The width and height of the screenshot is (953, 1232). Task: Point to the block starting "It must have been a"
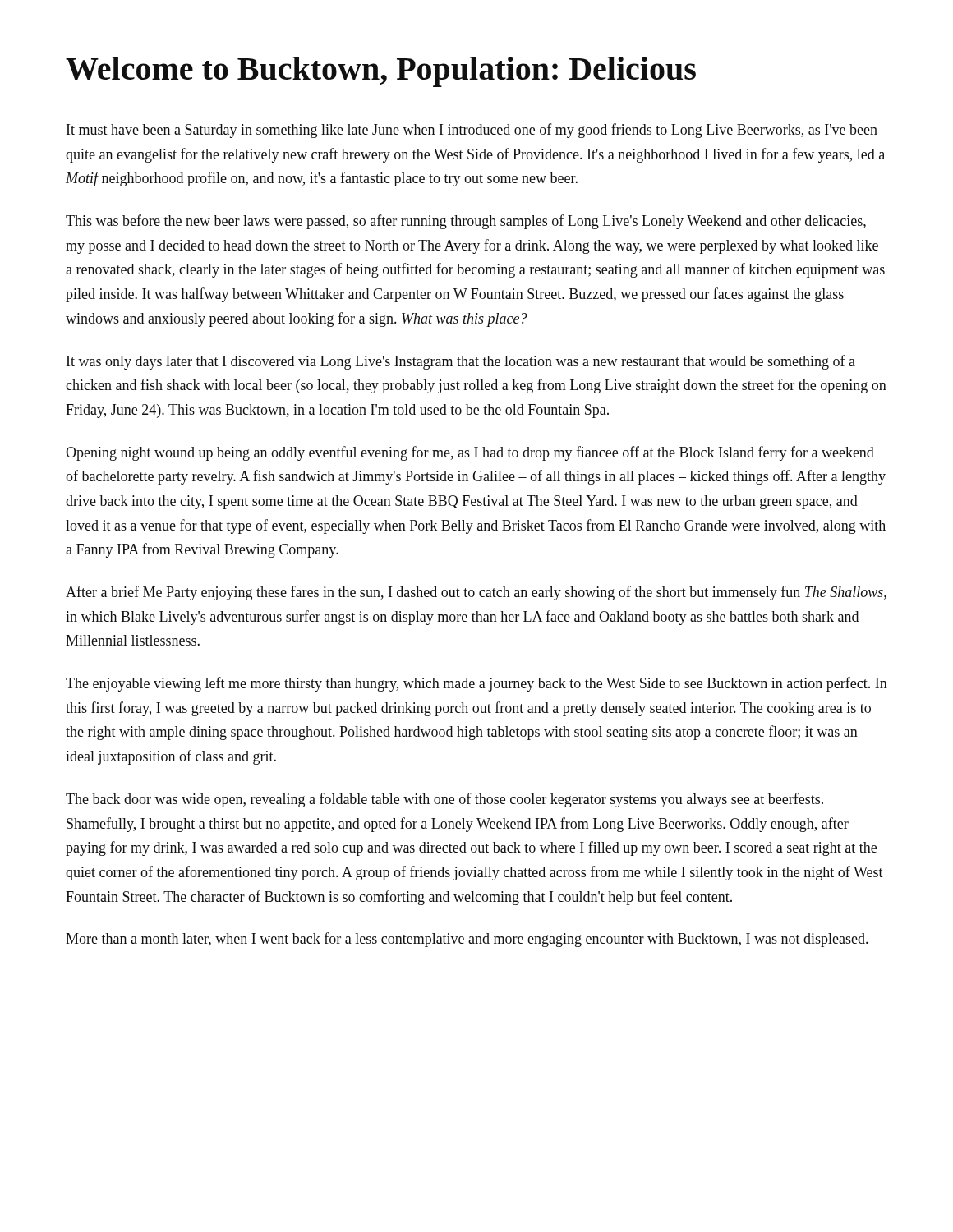coord(476,155)
